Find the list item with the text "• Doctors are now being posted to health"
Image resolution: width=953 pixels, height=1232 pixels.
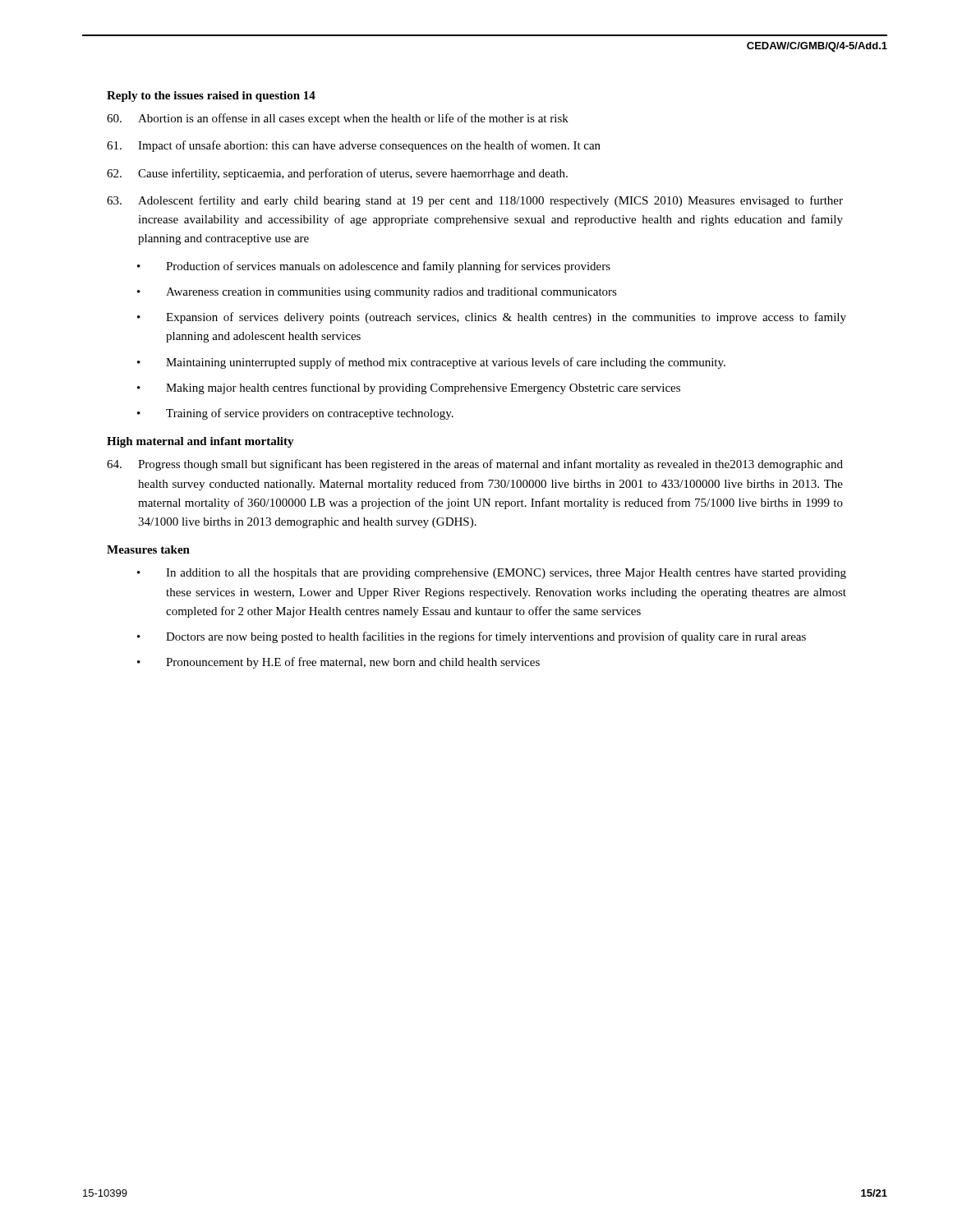(x=476, y=637)
